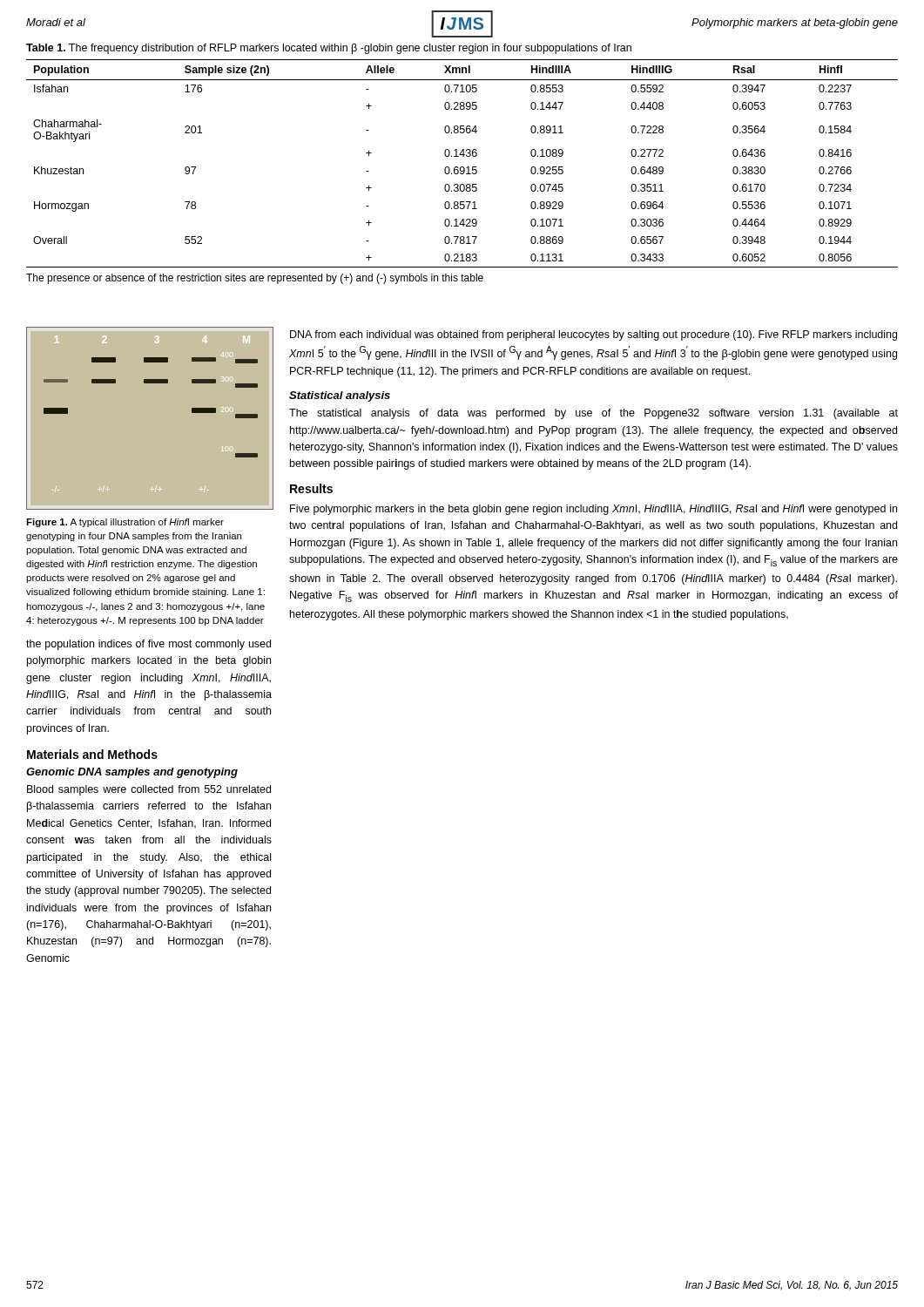
Task: Select the table that reads "Sample size (2n)"
Action: [x=462, y=163]
